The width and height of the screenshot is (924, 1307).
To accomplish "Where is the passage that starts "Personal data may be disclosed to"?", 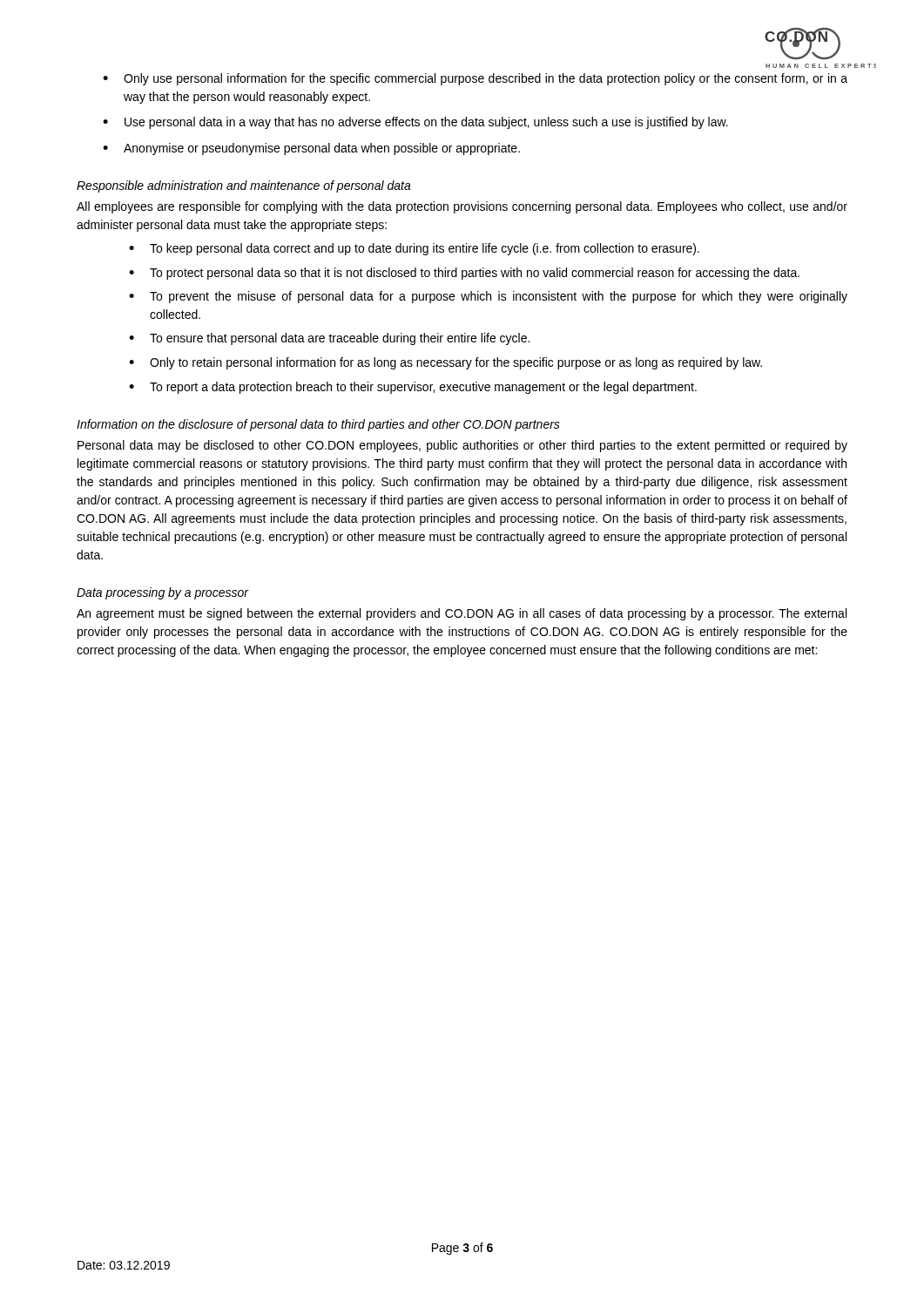I will tap(462, 500).
